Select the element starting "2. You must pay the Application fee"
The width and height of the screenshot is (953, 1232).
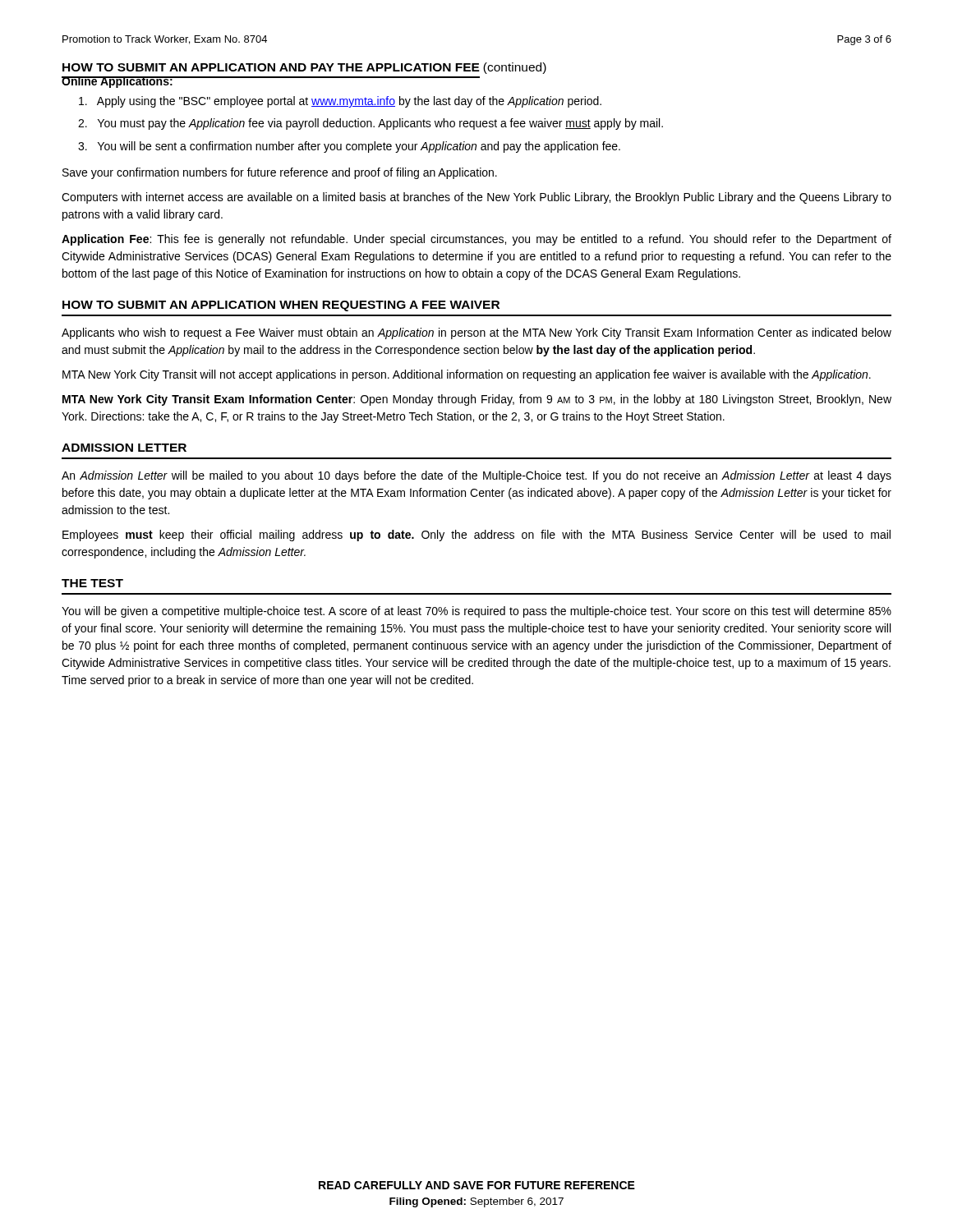tap(371, 123)
